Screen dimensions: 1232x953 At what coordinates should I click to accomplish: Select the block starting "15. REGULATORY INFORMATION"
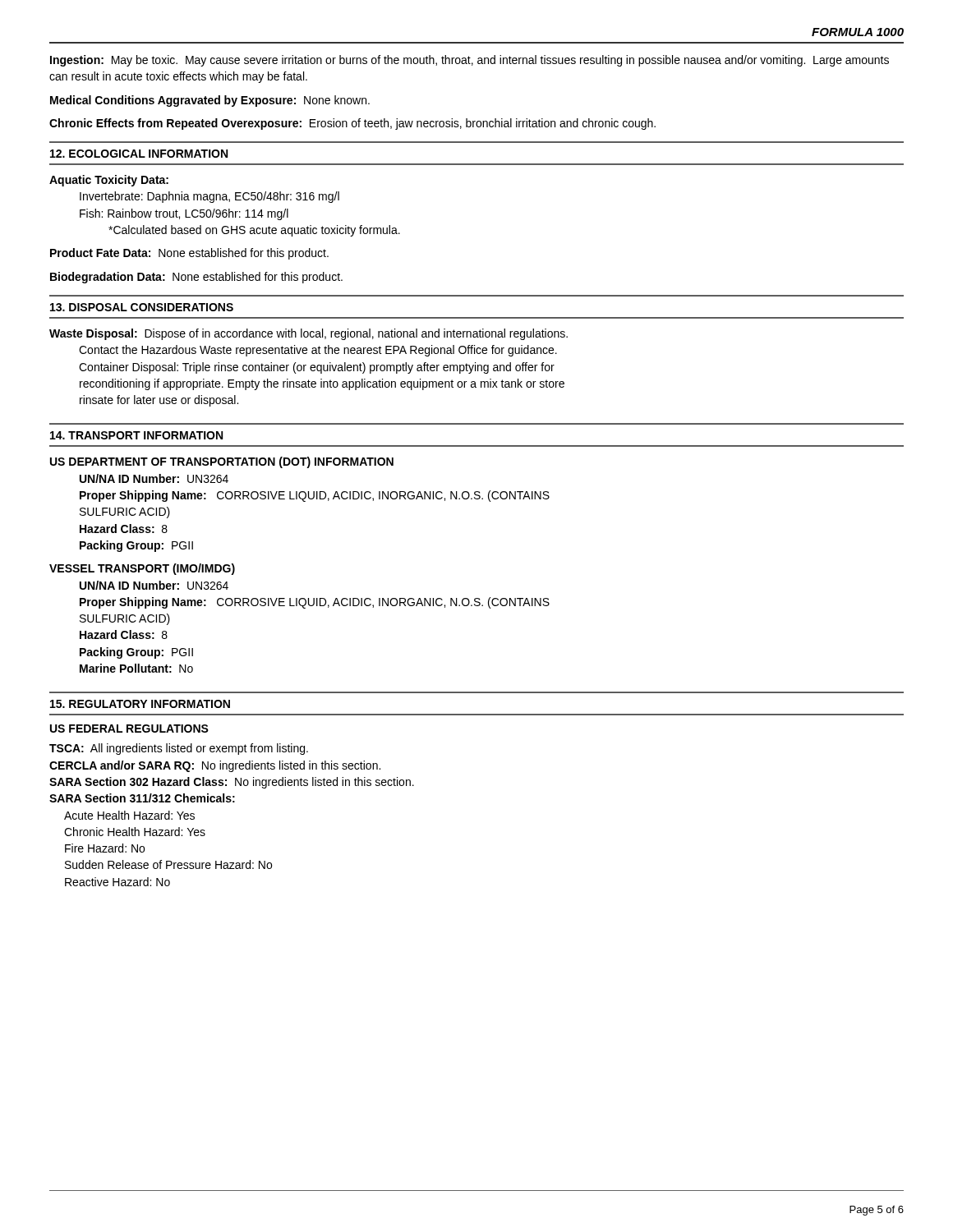point(140,704)
